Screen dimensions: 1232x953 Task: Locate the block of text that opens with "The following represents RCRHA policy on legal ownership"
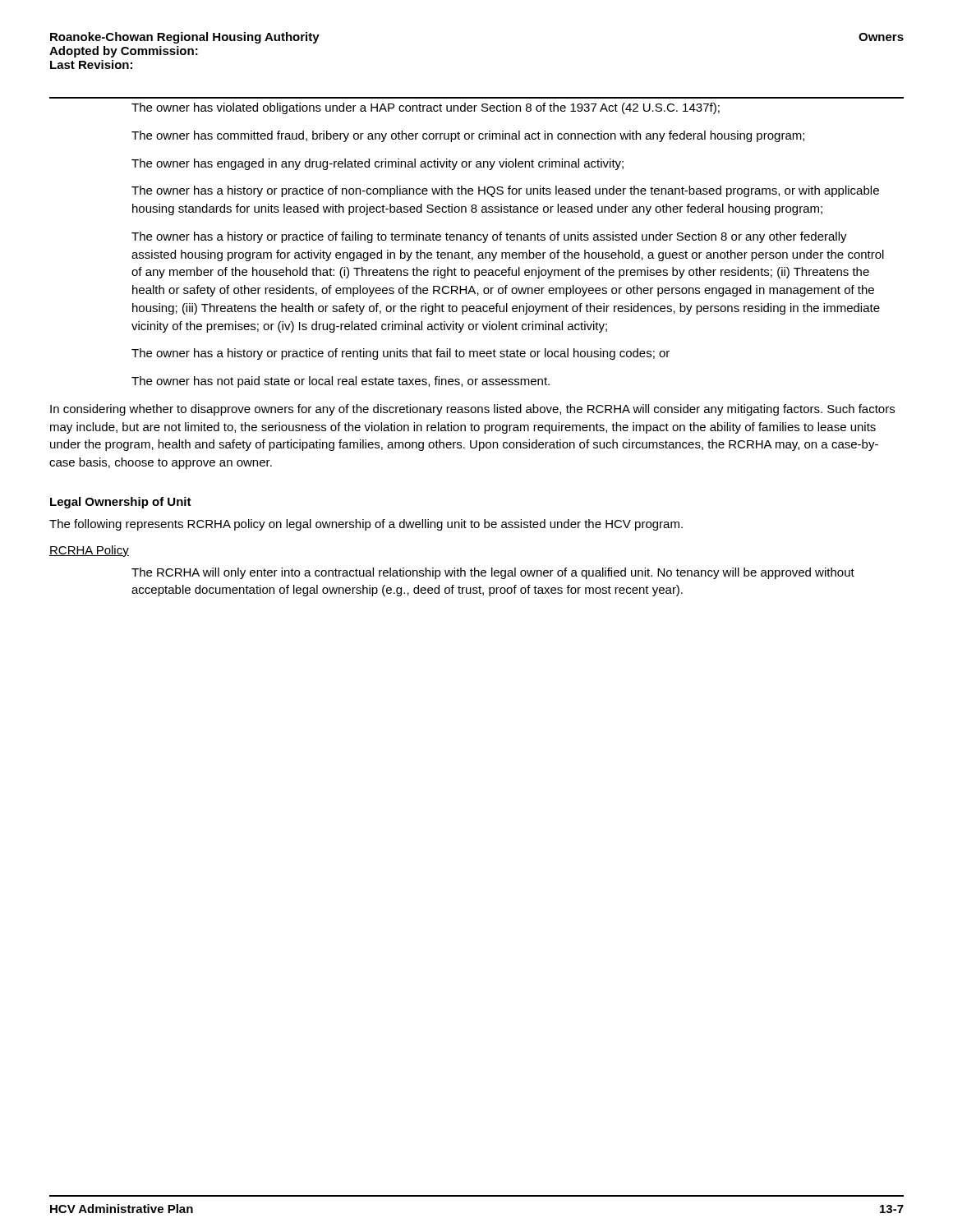366,523
